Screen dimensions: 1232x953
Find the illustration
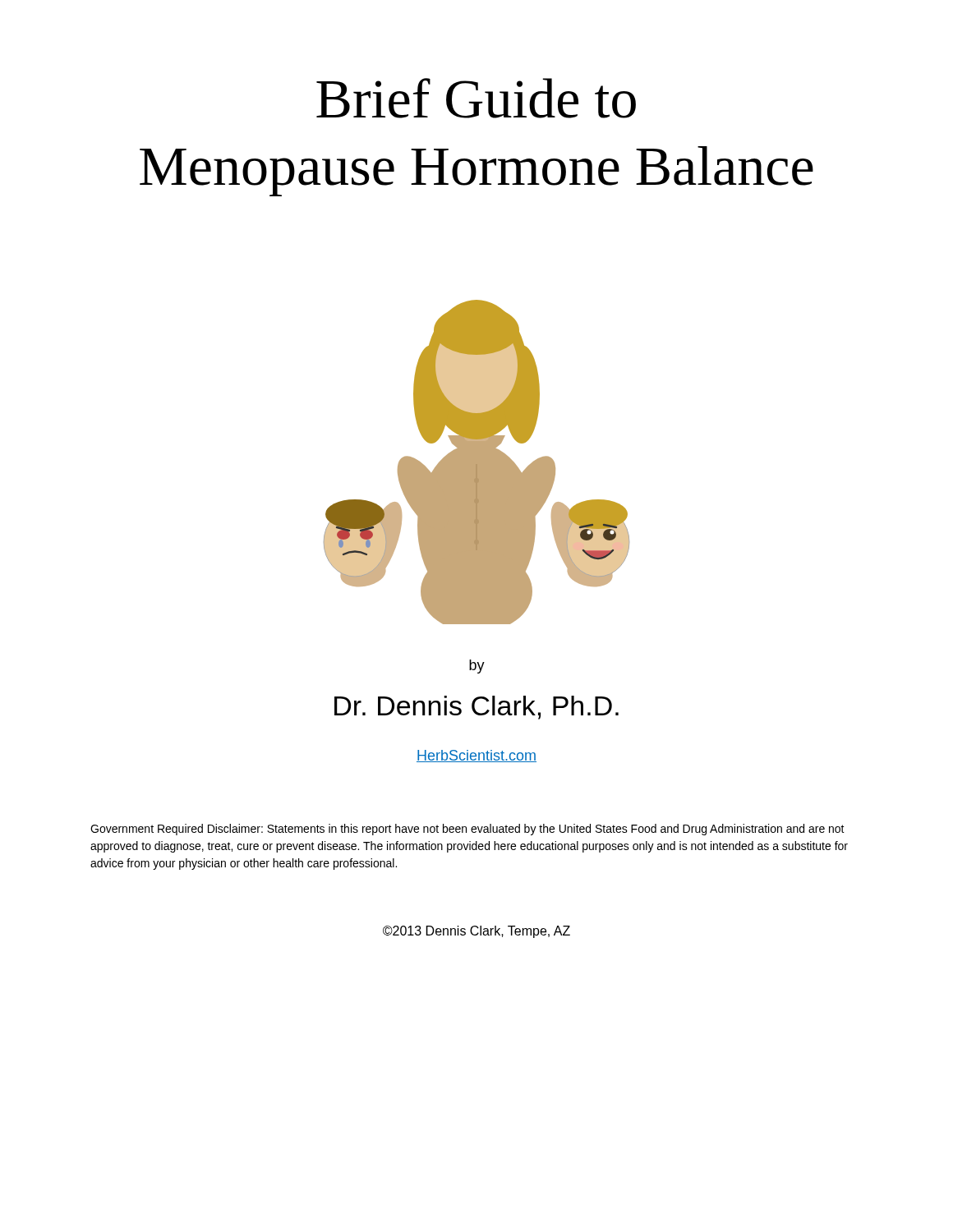476,449
